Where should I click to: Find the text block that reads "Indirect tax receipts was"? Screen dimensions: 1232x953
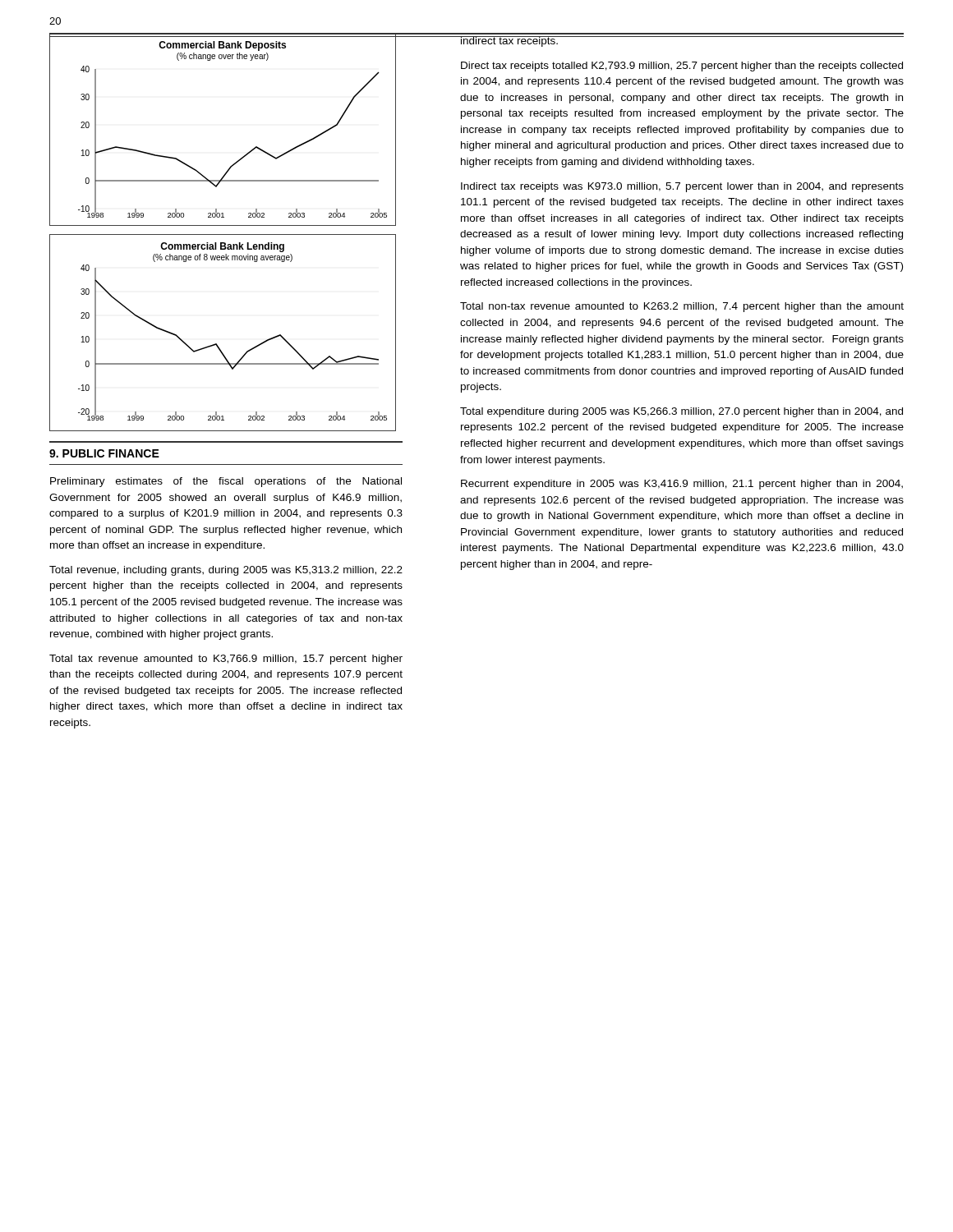click(x=682, y=234)
